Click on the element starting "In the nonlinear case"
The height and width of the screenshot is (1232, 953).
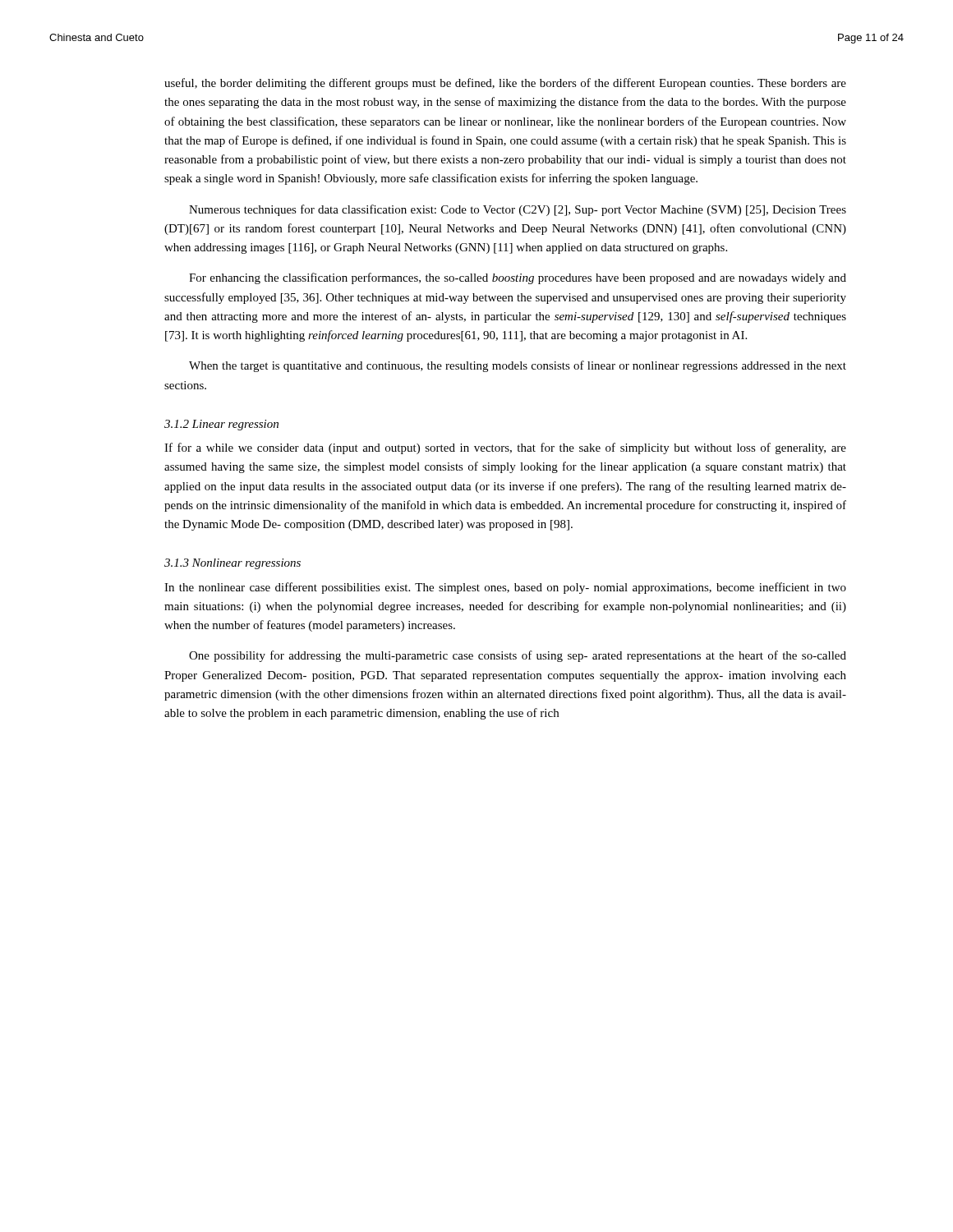pyautogui.click(x=505, y=606)
